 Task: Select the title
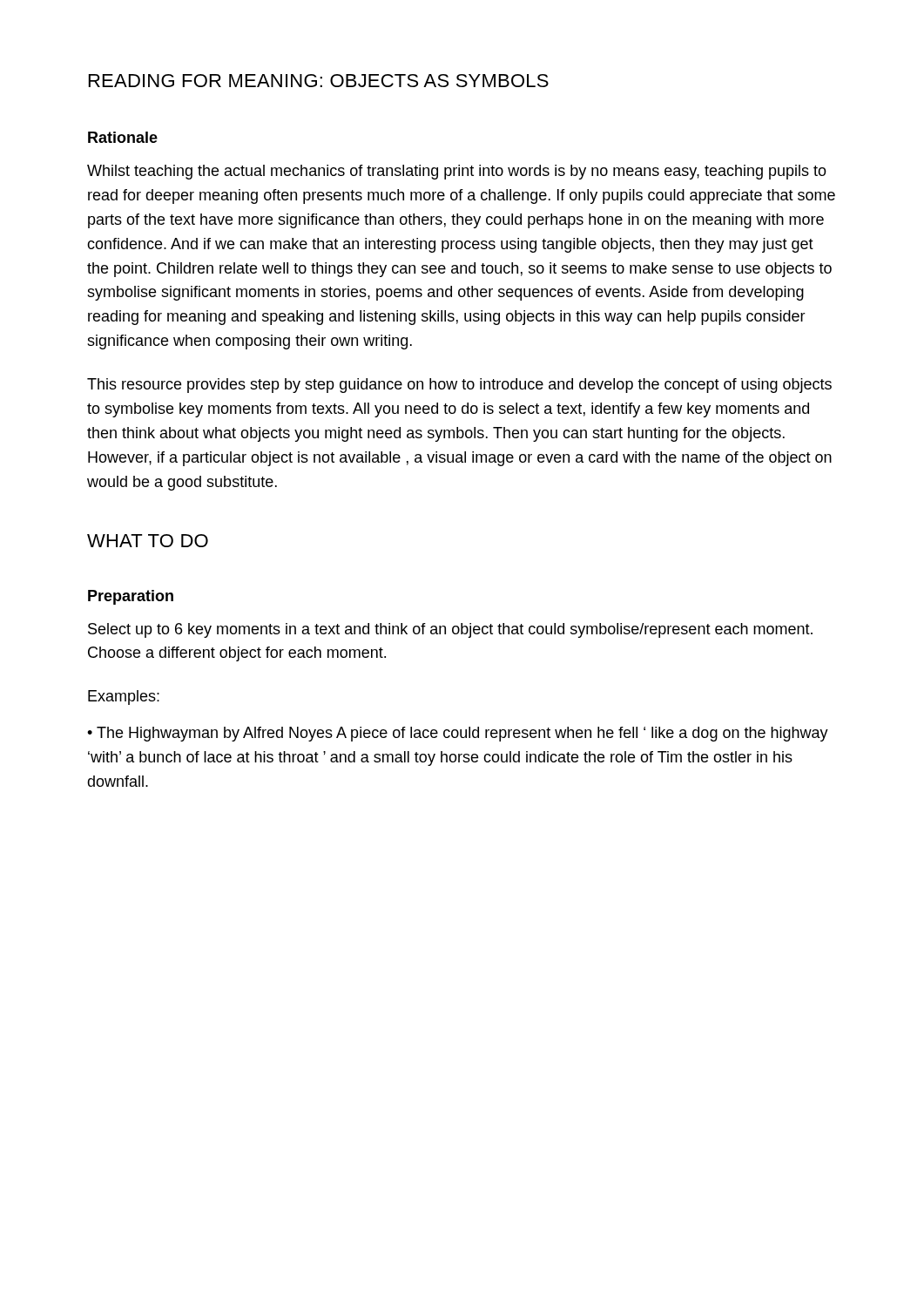[318, 81]
